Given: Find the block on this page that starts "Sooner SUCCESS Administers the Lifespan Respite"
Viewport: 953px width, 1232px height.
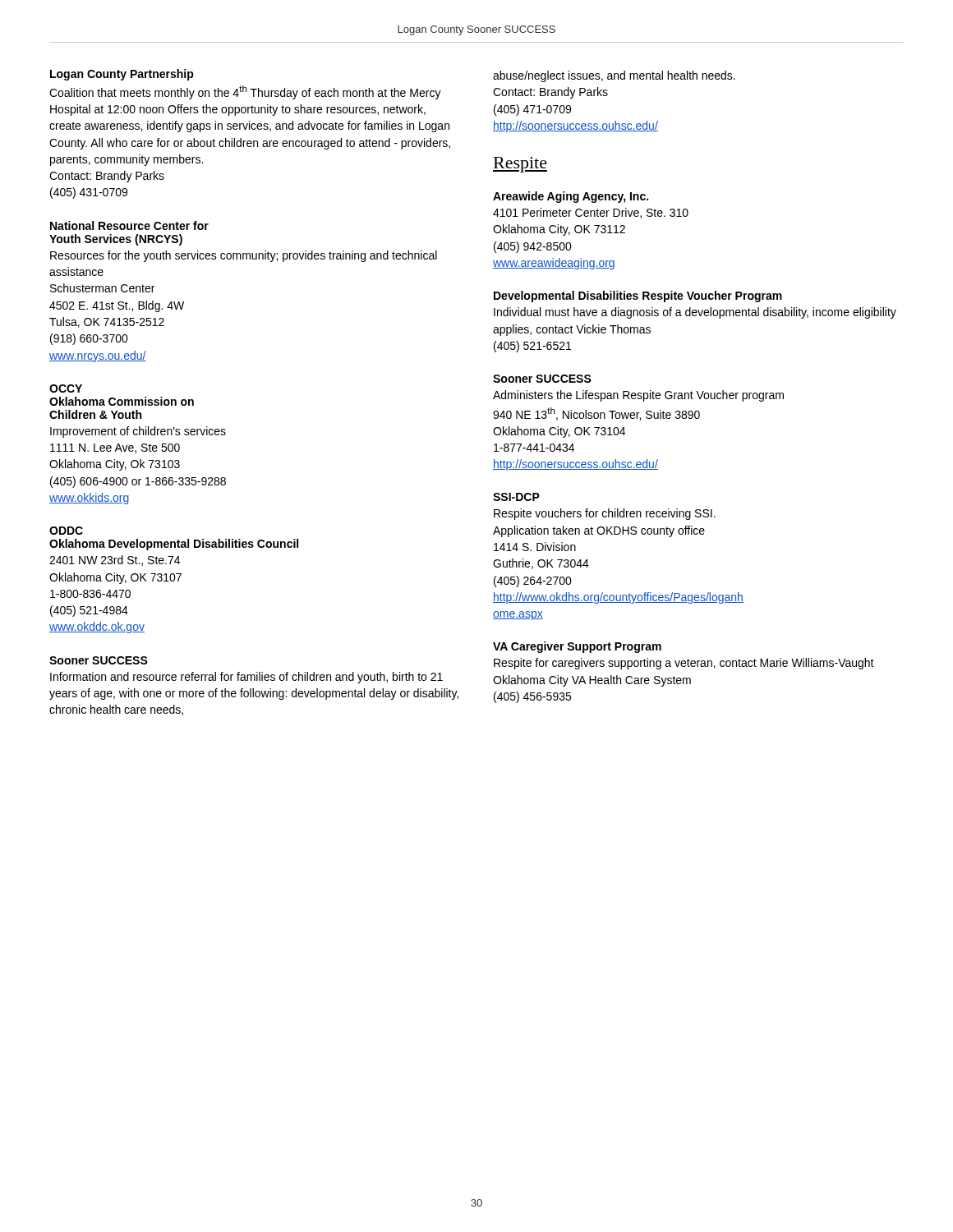Looking at the screenshot, I should coord(698,422).
